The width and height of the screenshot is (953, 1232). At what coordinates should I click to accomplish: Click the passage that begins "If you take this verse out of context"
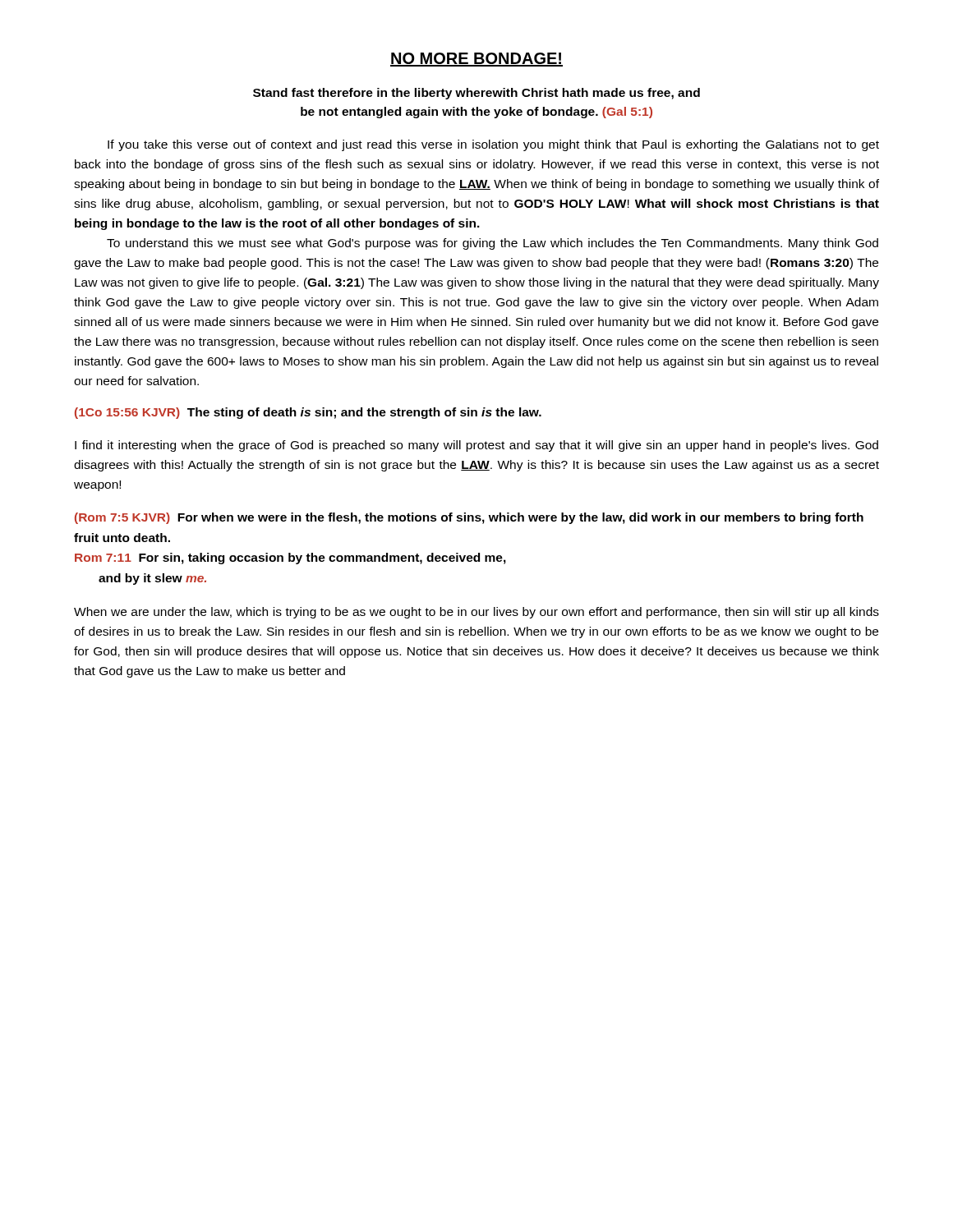pyautogui.click(x=476, y=262)
